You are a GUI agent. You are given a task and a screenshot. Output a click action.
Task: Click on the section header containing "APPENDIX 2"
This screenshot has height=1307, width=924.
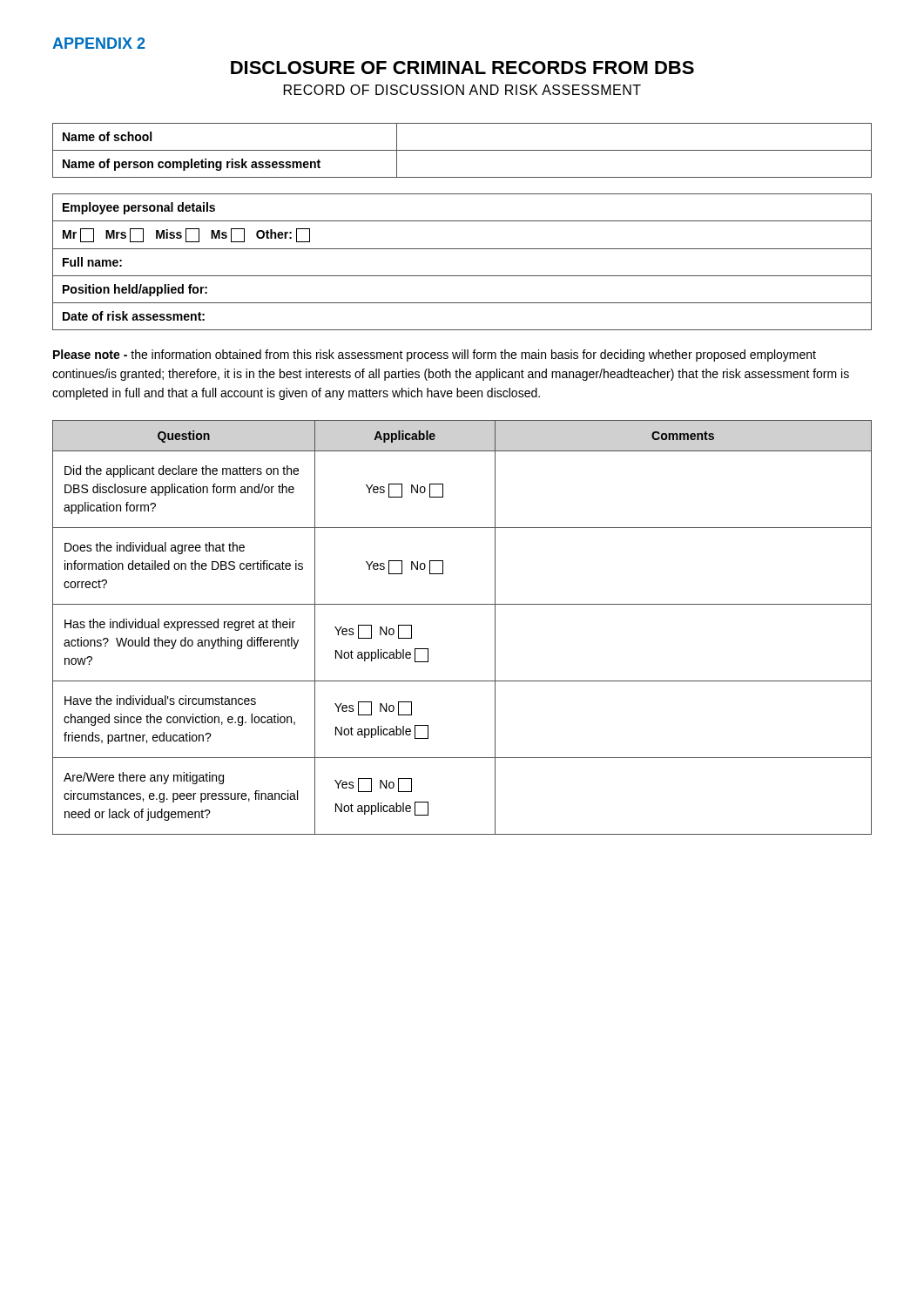[99, 44]
